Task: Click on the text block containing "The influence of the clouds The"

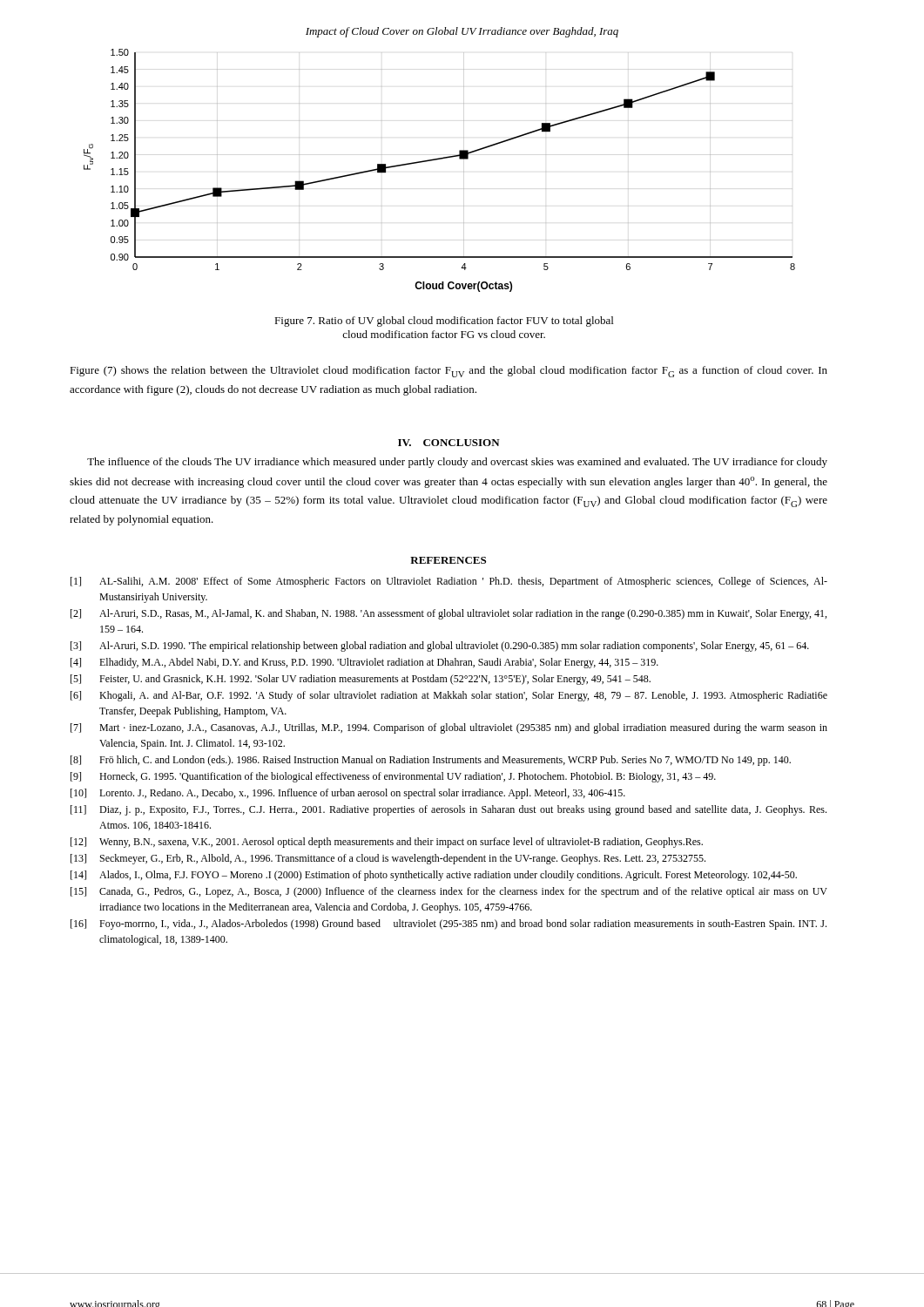Action: [x=449, y=490]
